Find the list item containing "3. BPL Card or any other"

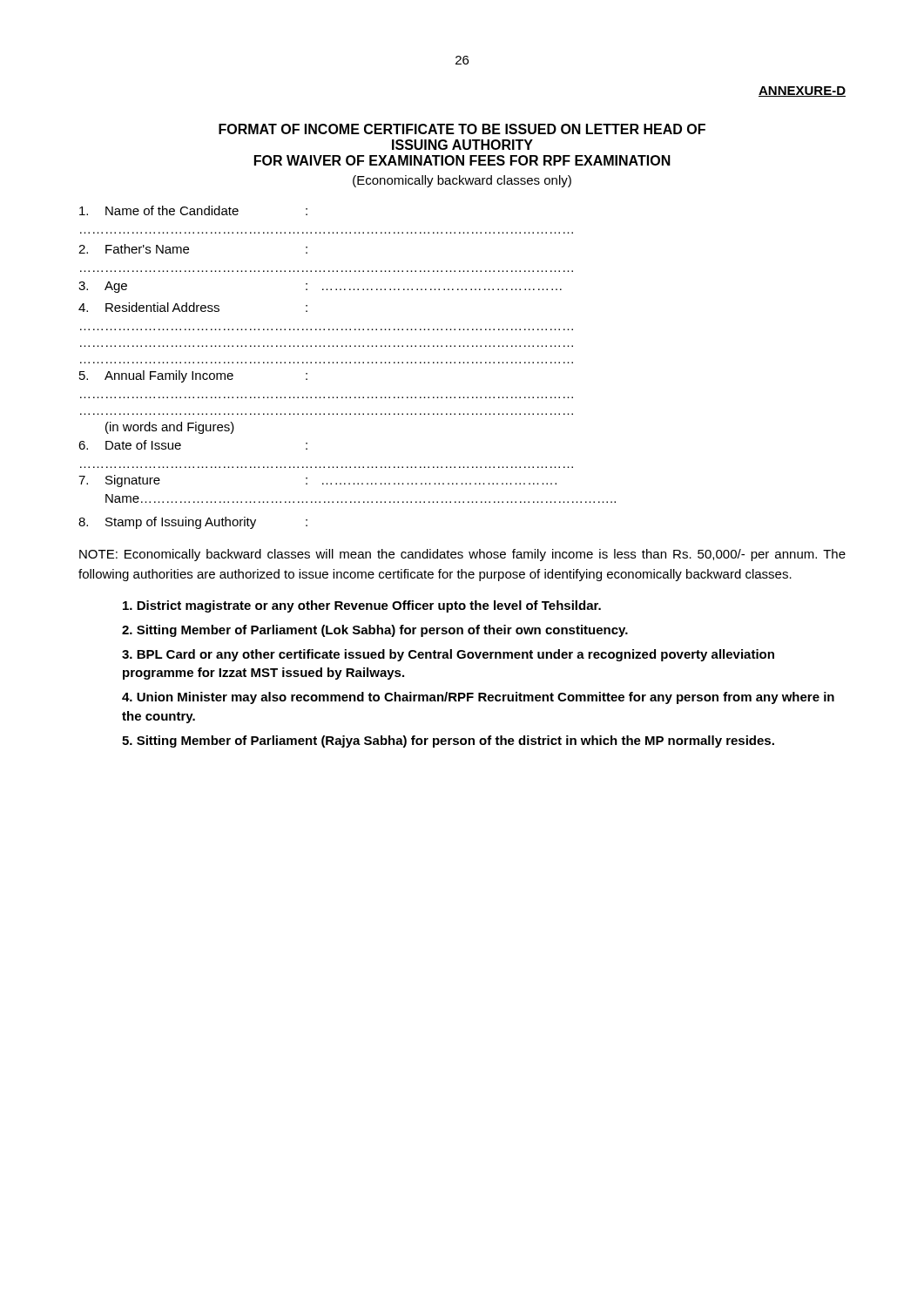(x=449, y=663)
